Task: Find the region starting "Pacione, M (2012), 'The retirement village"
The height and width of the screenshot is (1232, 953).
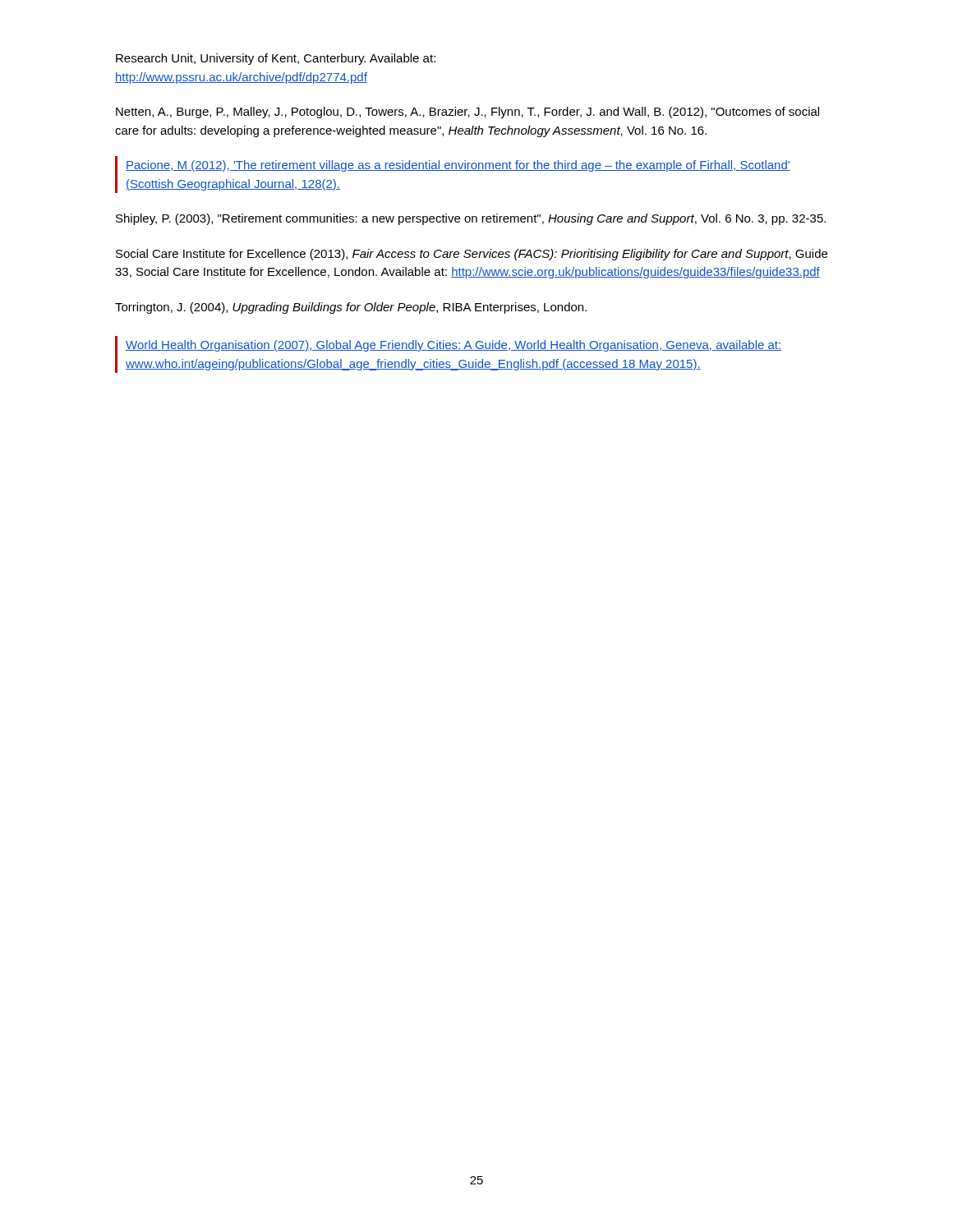Action: tap(458, 174)
